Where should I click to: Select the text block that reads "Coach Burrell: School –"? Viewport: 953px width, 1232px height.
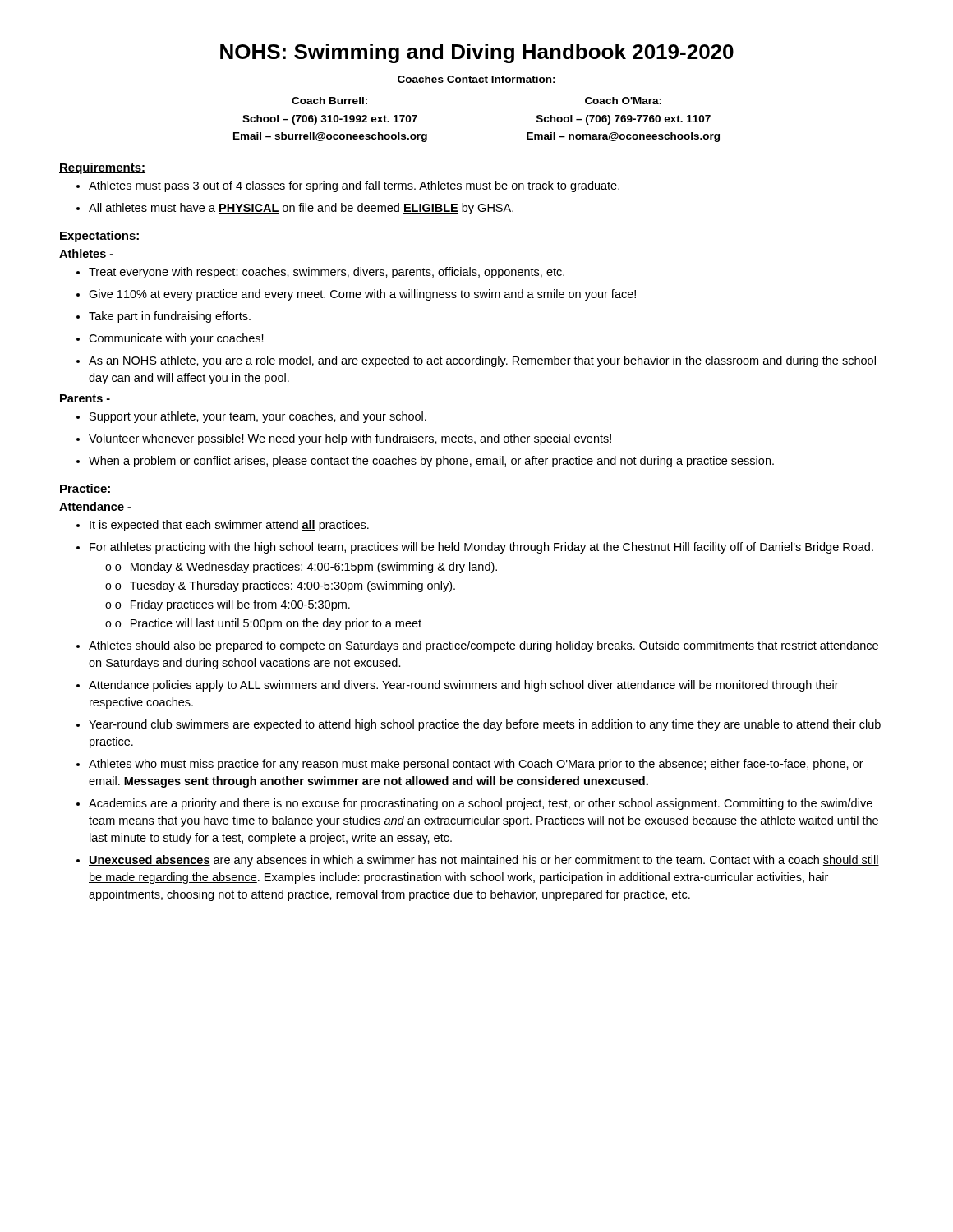tap(332, 101)
